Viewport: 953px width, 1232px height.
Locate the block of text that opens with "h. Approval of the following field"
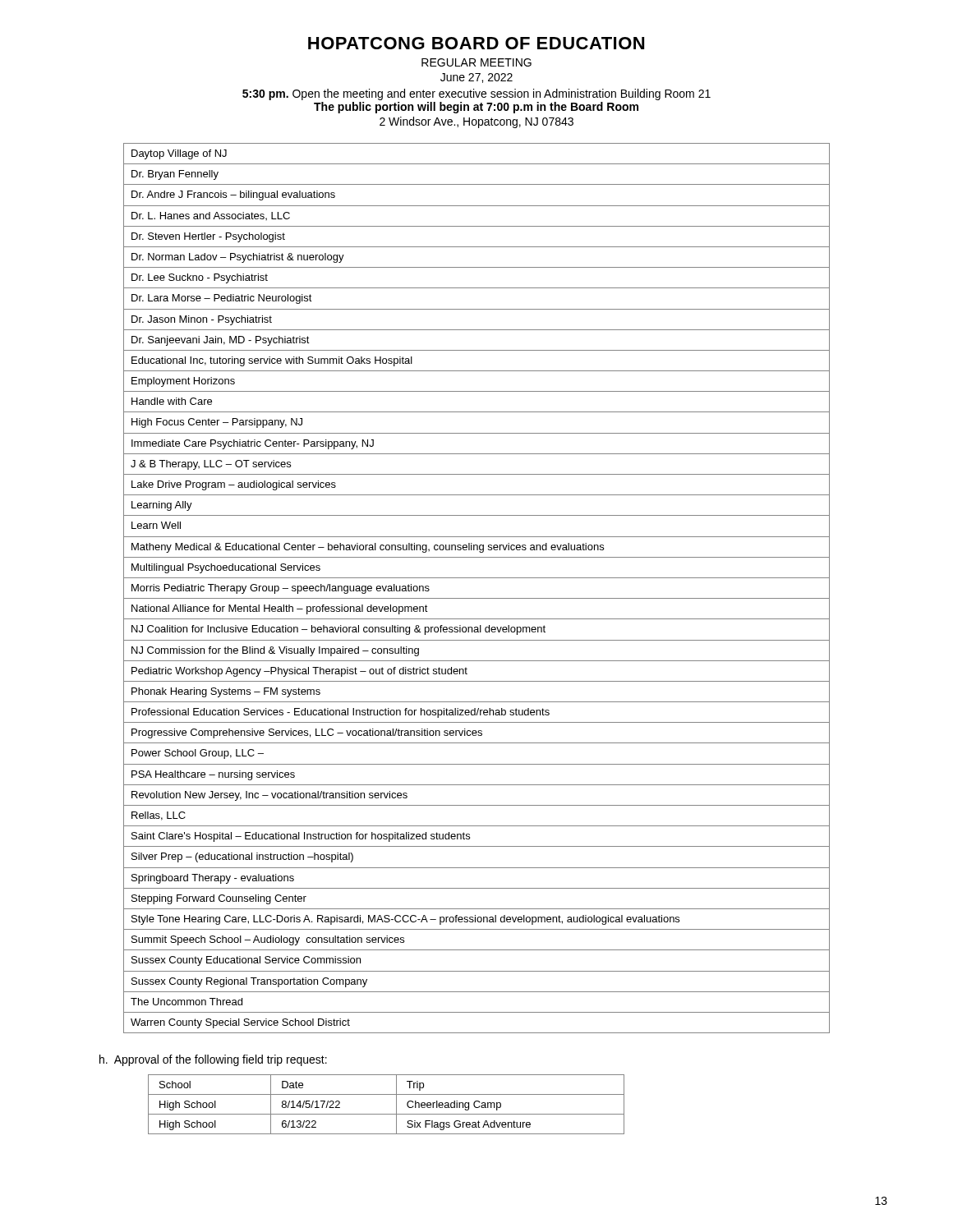[x=213, y=1060]
